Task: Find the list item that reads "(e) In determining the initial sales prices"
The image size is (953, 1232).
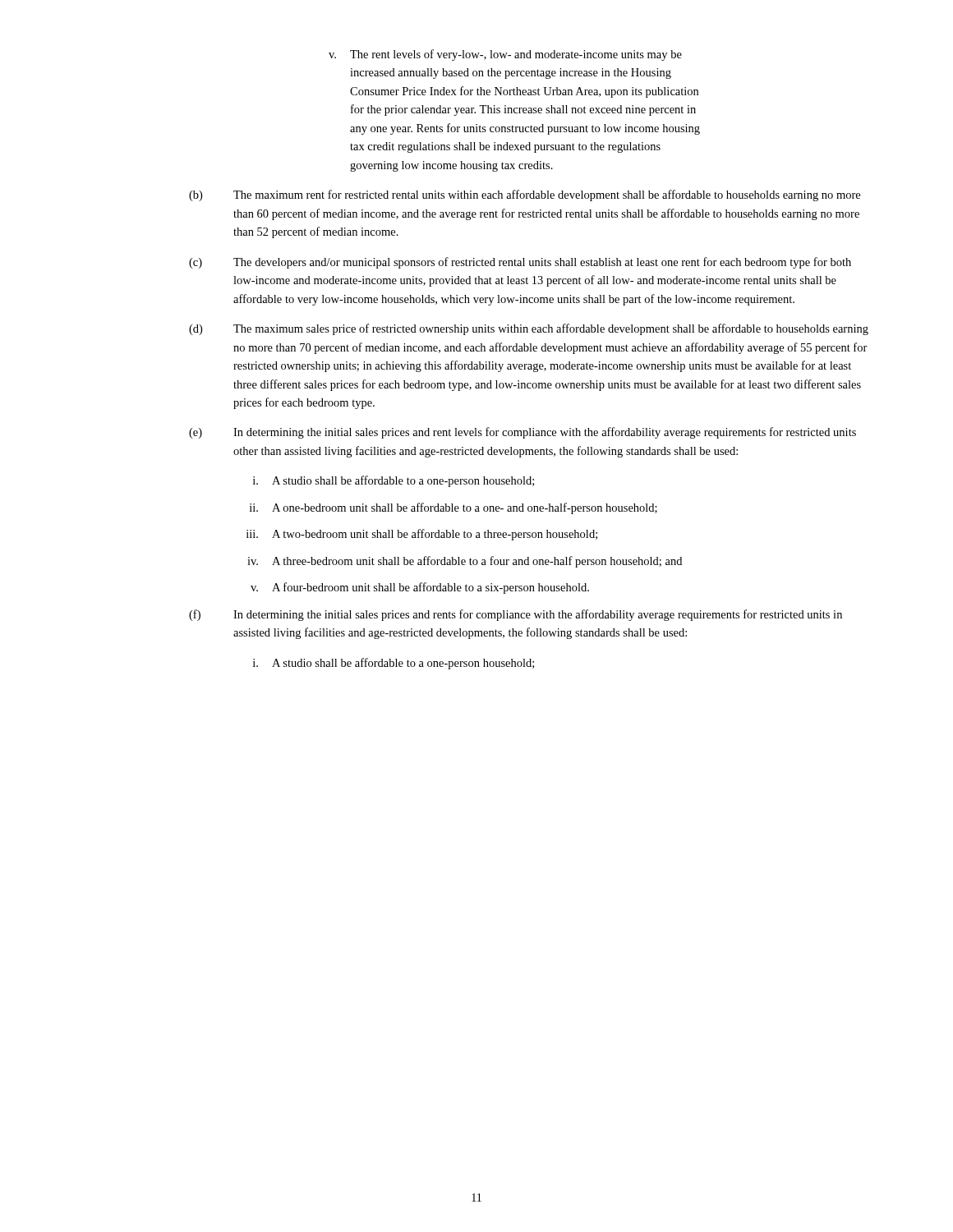Action: pyautogui.click(x=532, y=442)
